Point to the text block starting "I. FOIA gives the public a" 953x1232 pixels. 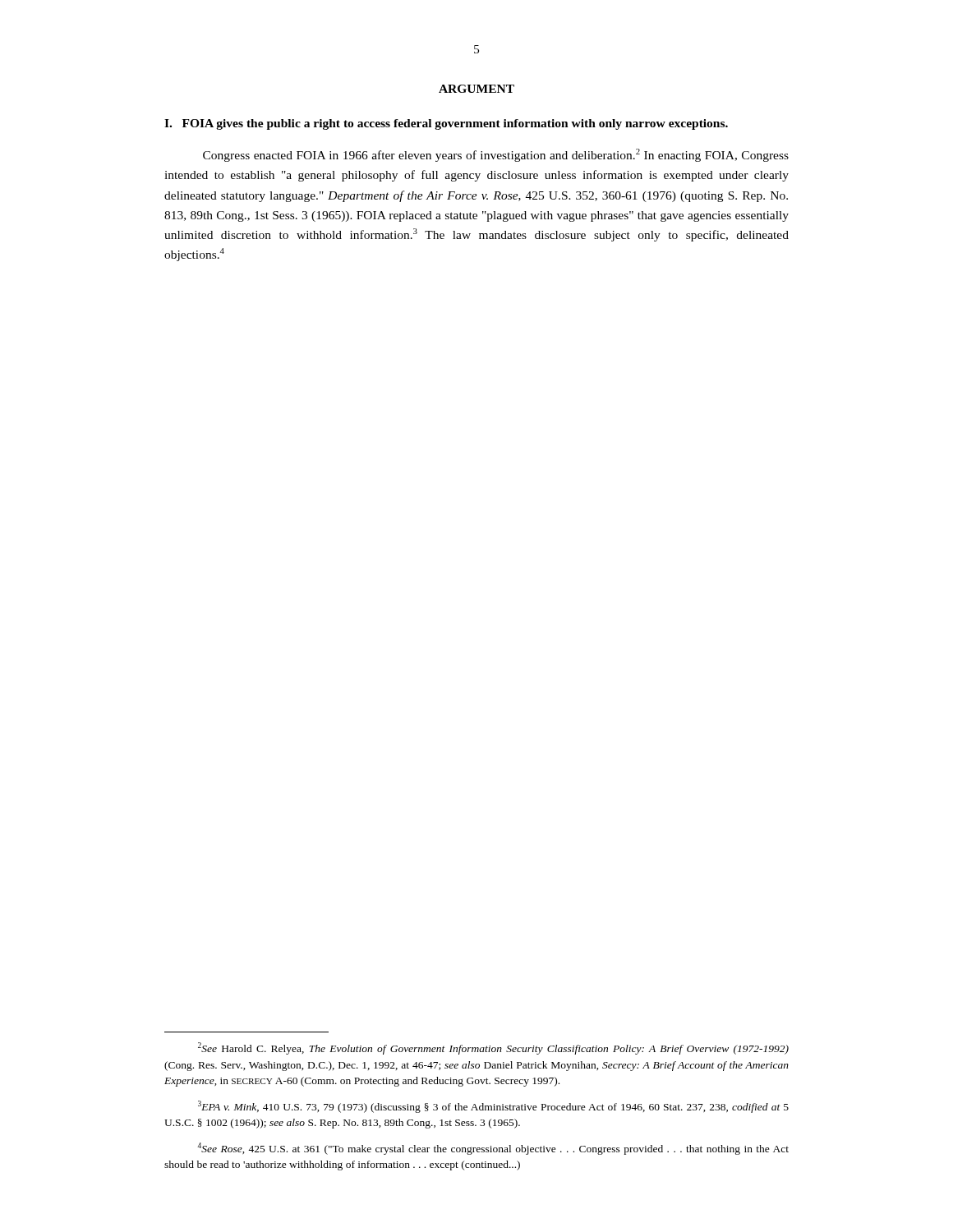click(446, 123)
